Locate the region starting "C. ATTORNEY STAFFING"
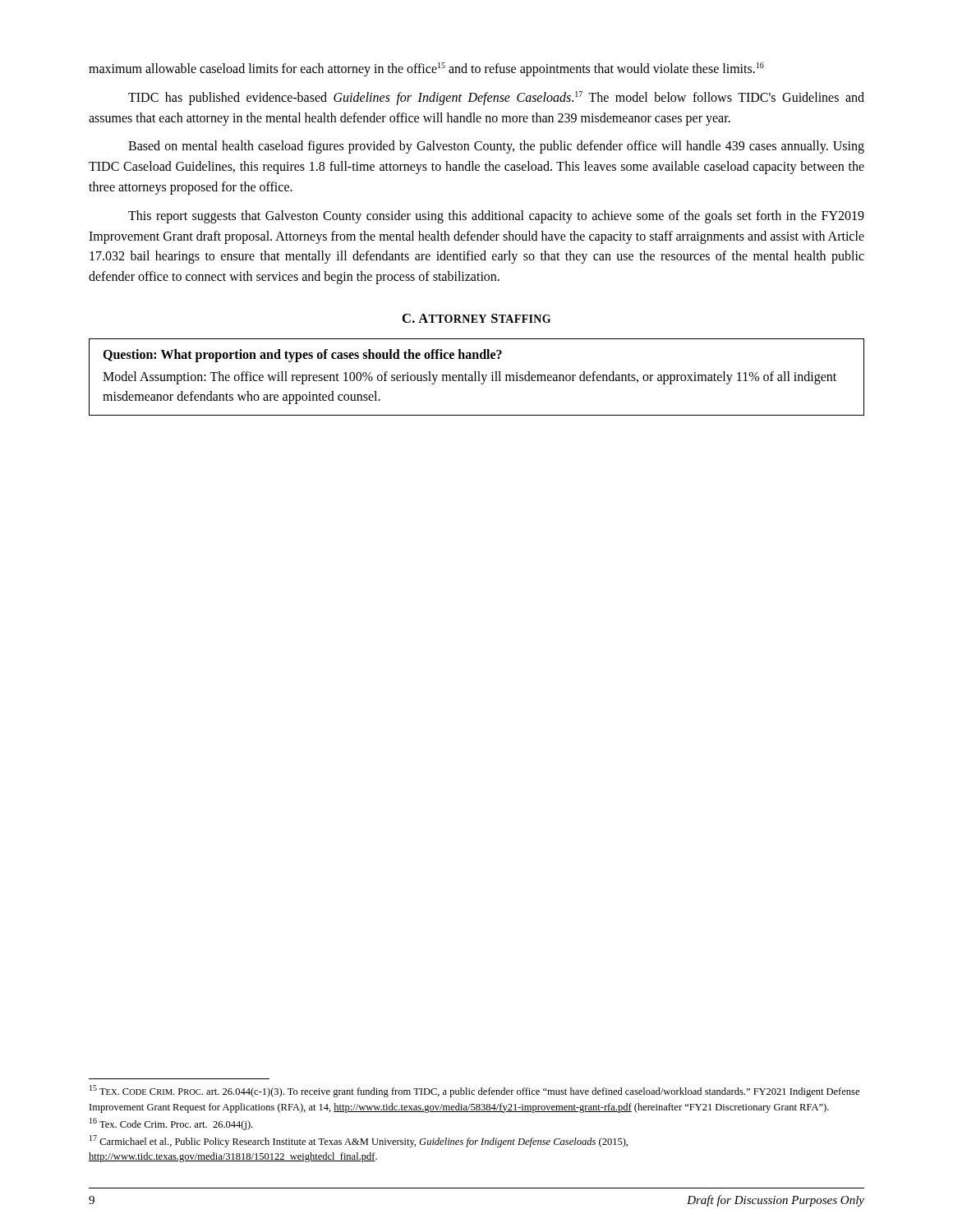953x1232 pixels. (476, 318)
